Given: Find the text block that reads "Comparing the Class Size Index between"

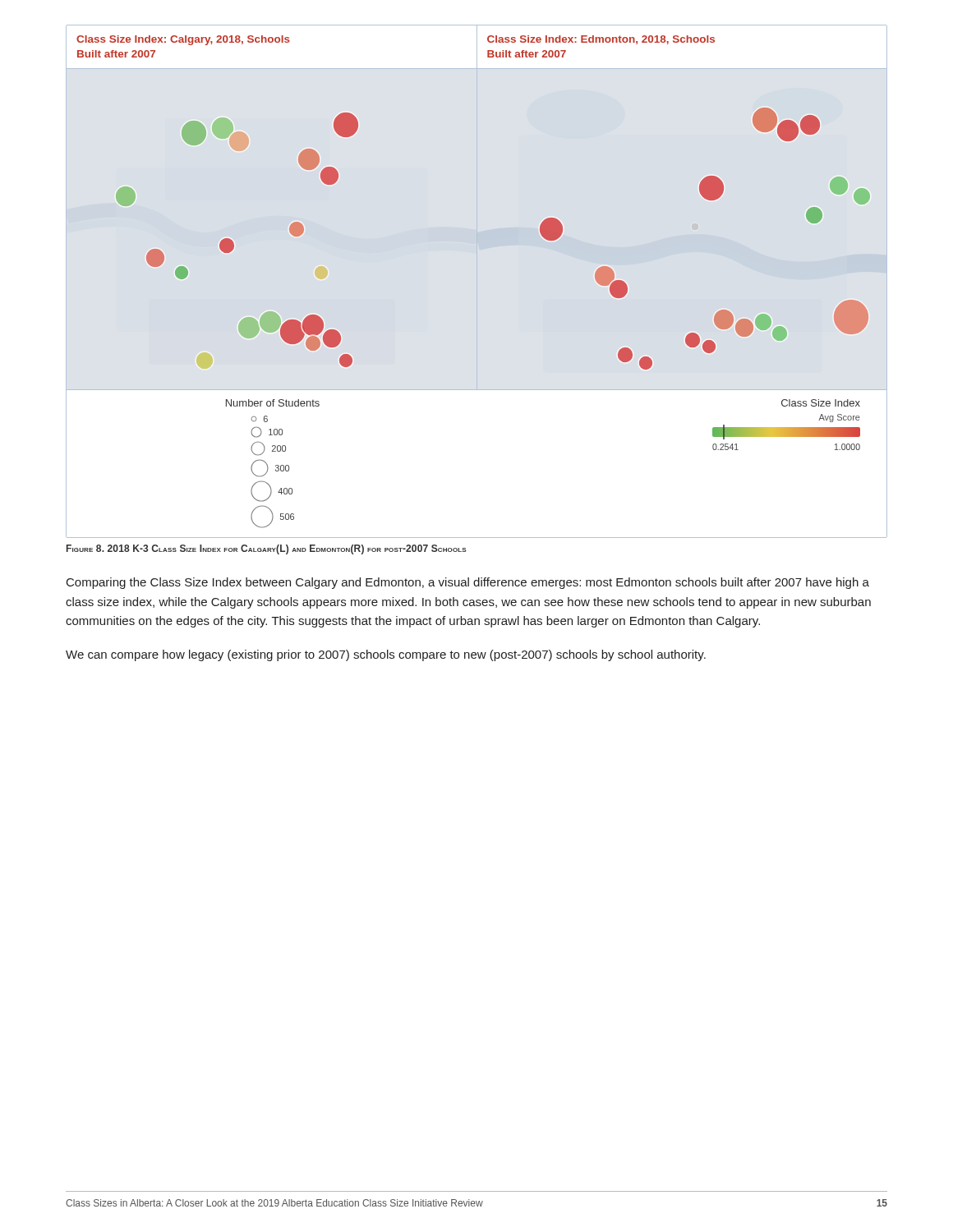Looking at the screenshot, I should coord(469,601).
